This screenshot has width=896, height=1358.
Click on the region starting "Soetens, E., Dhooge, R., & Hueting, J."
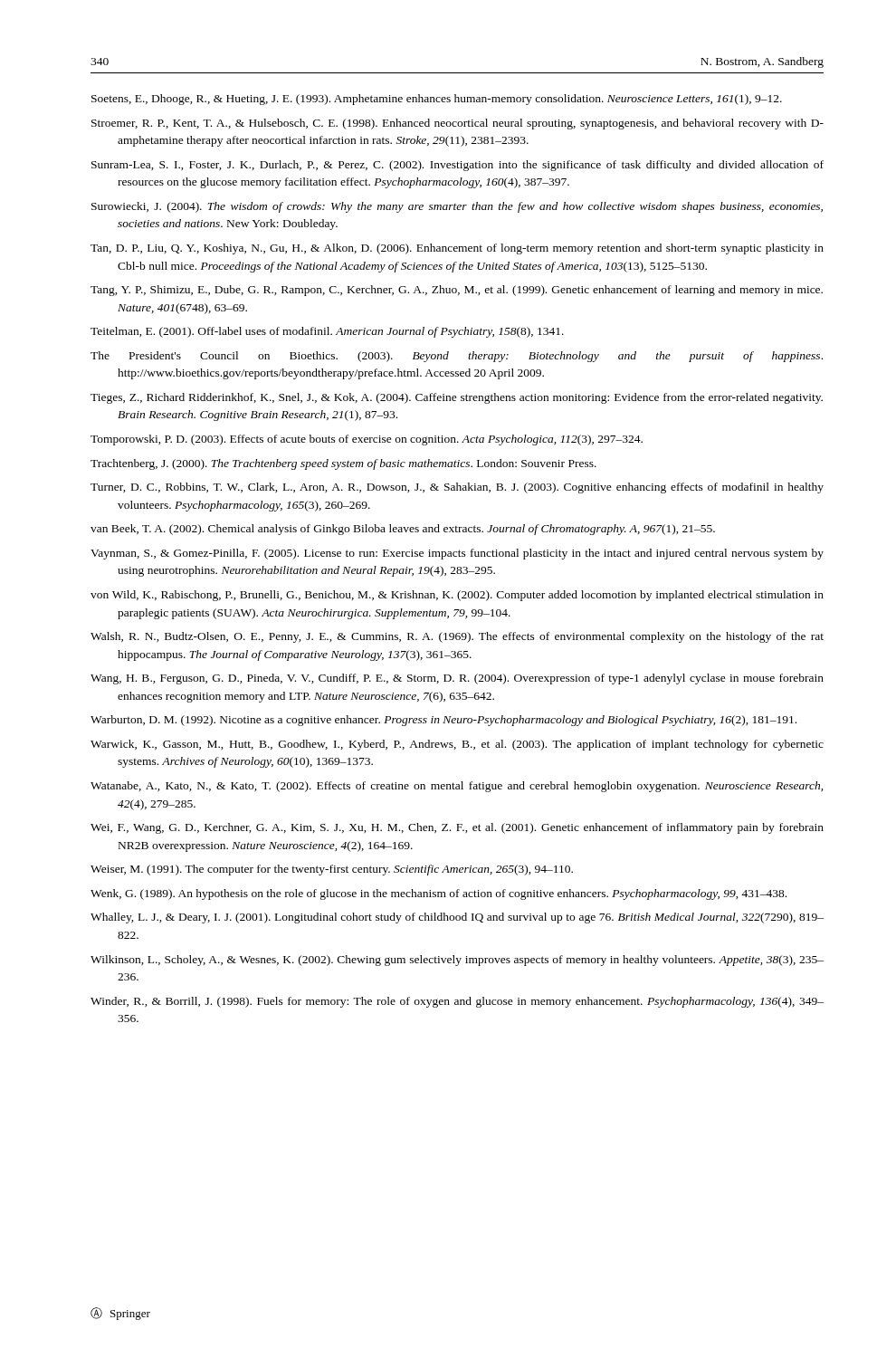point(457,98)
